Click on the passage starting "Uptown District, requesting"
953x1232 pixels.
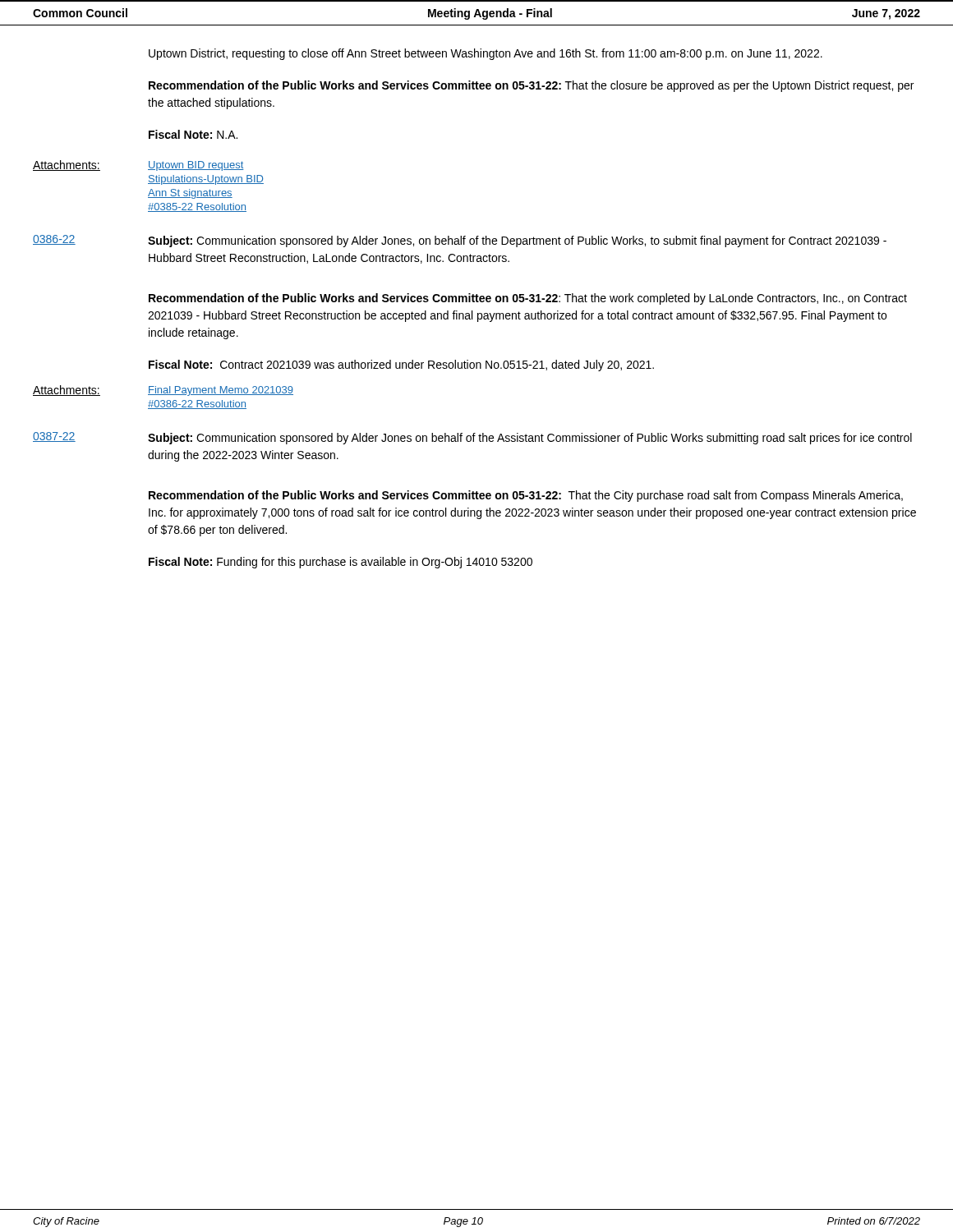(534, 54)
